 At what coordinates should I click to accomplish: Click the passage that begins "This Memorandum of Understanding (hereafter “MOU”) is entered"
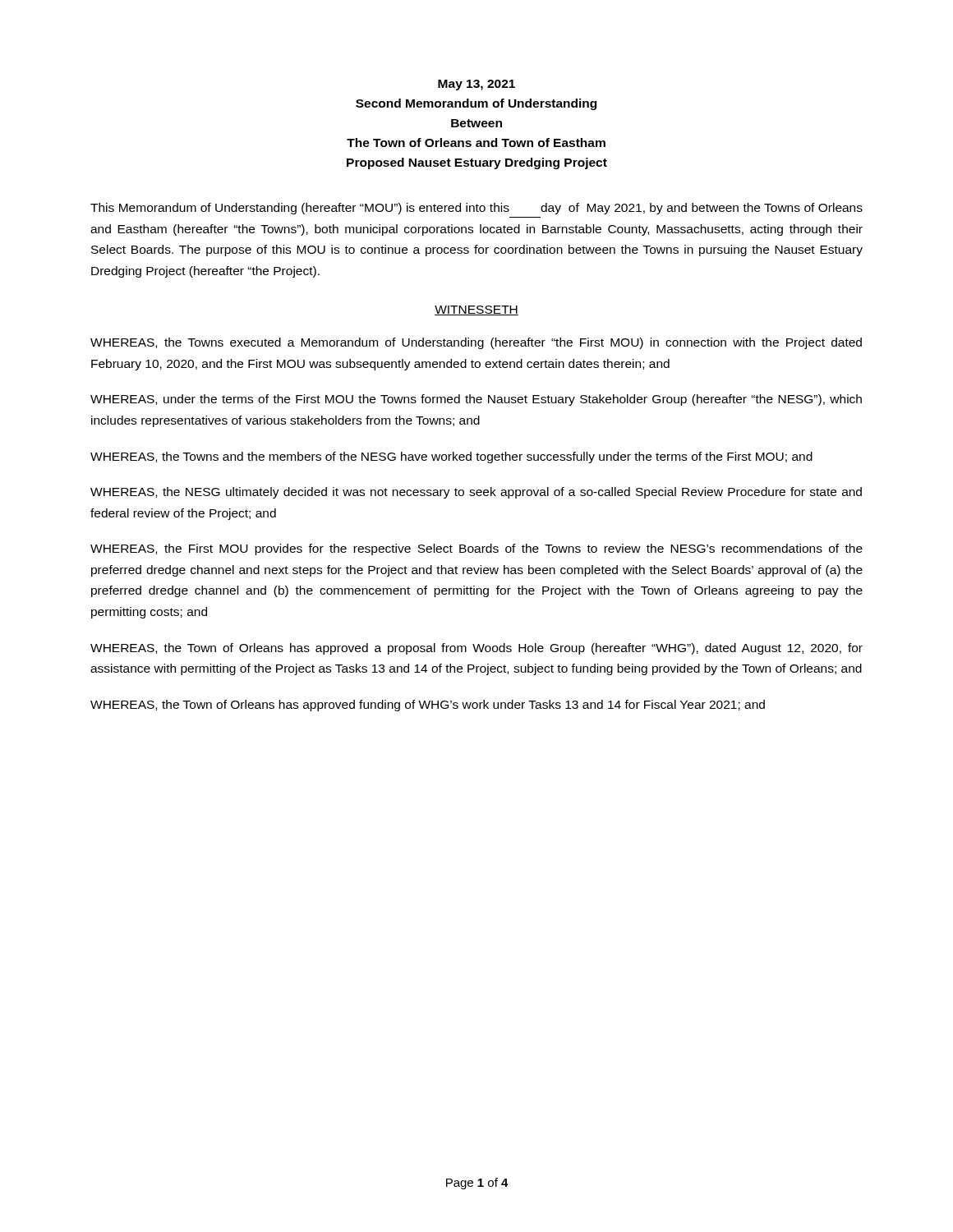tap(476, 236)
